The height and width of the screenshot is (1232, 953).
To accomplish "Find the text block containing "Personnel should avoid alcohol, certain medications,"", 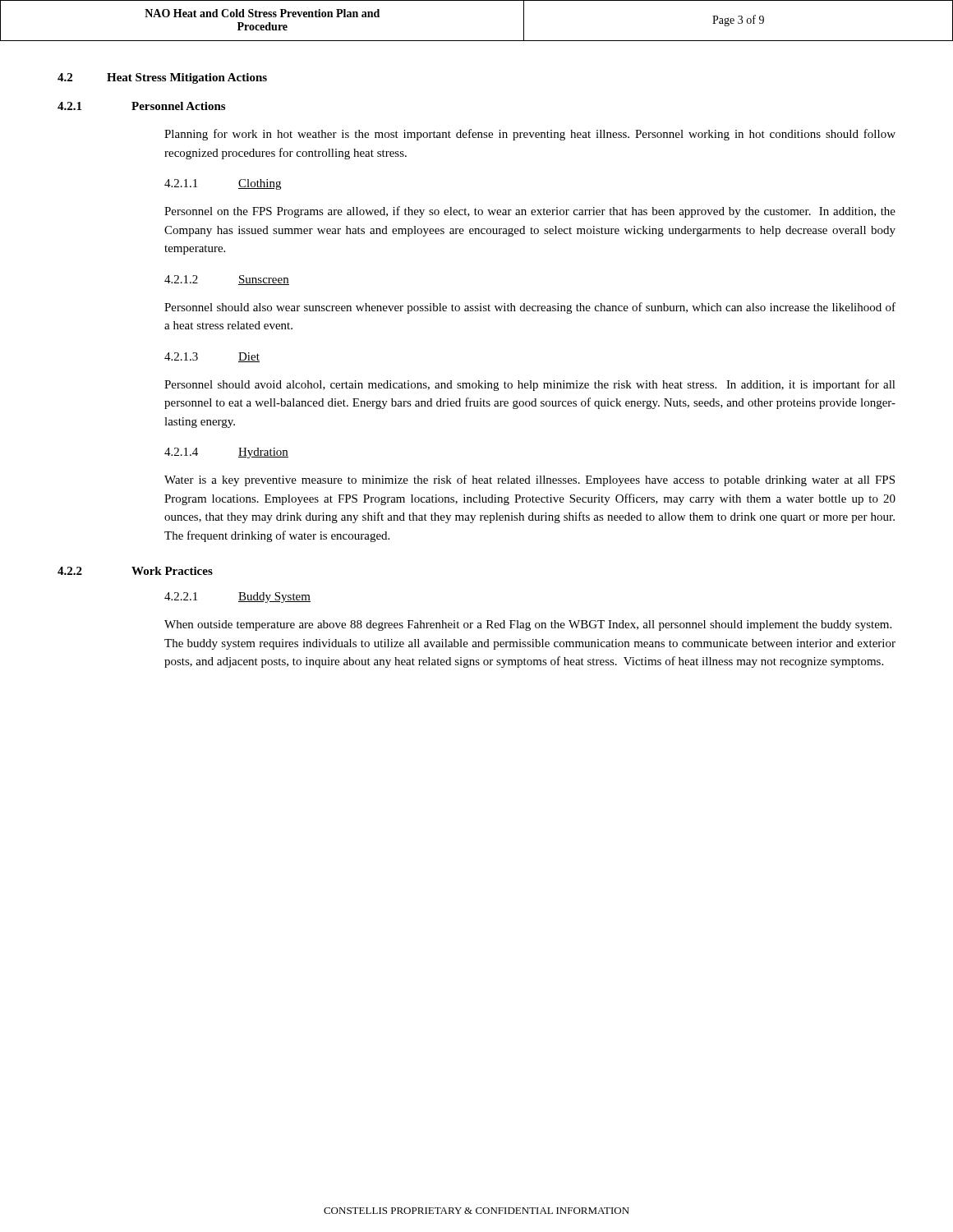I will tap(530, 402).
